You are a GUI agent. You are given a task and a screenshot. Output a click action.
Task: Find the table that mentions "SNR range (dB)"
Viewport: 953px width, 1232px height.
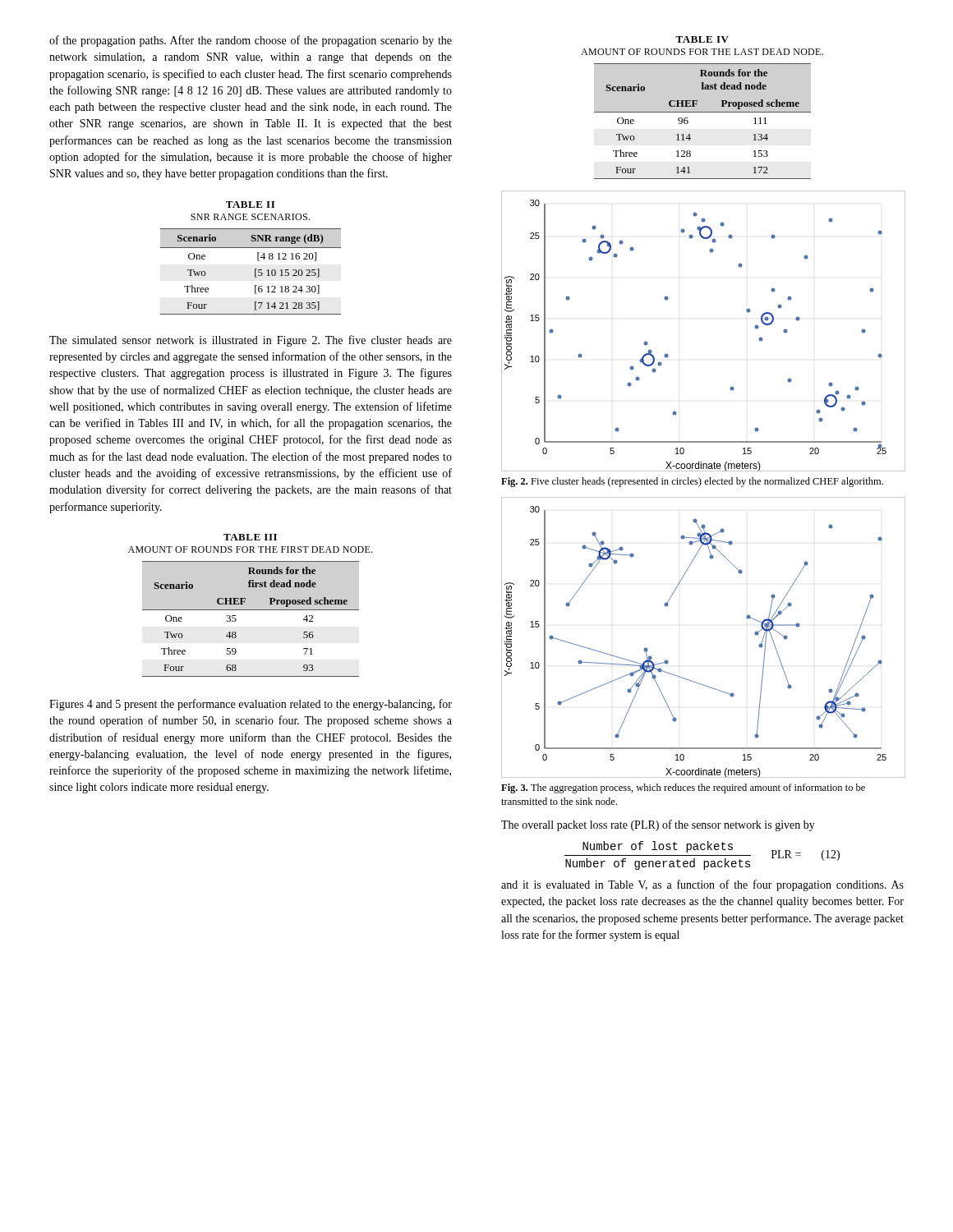point(251,271)
